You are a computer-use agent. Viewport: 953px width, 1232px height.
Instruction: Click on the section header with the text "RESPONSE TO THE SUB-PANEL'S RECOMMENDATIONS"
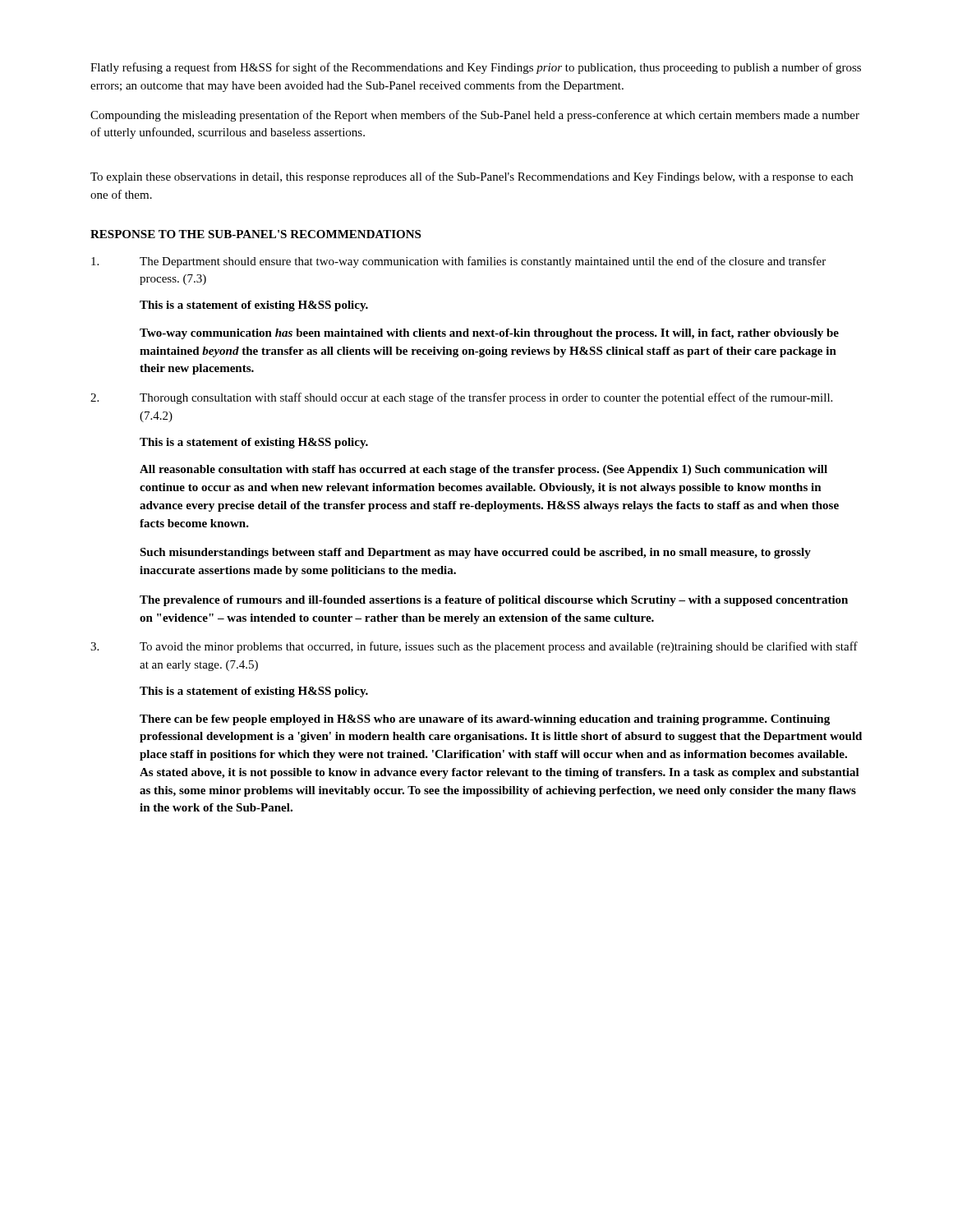[x=256, y=234]
